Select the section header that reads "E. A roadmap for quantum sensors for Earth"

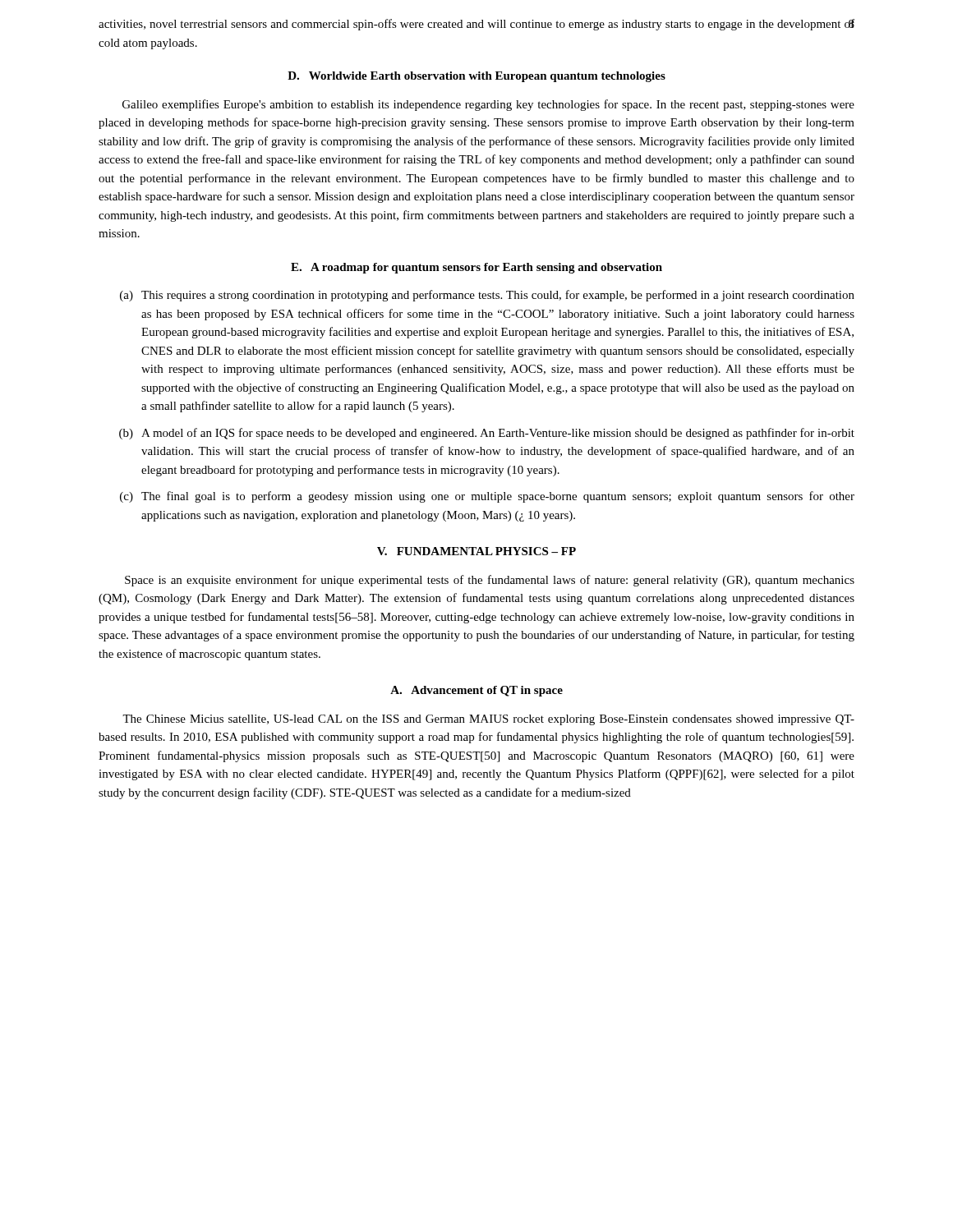[x=476, y=267]
